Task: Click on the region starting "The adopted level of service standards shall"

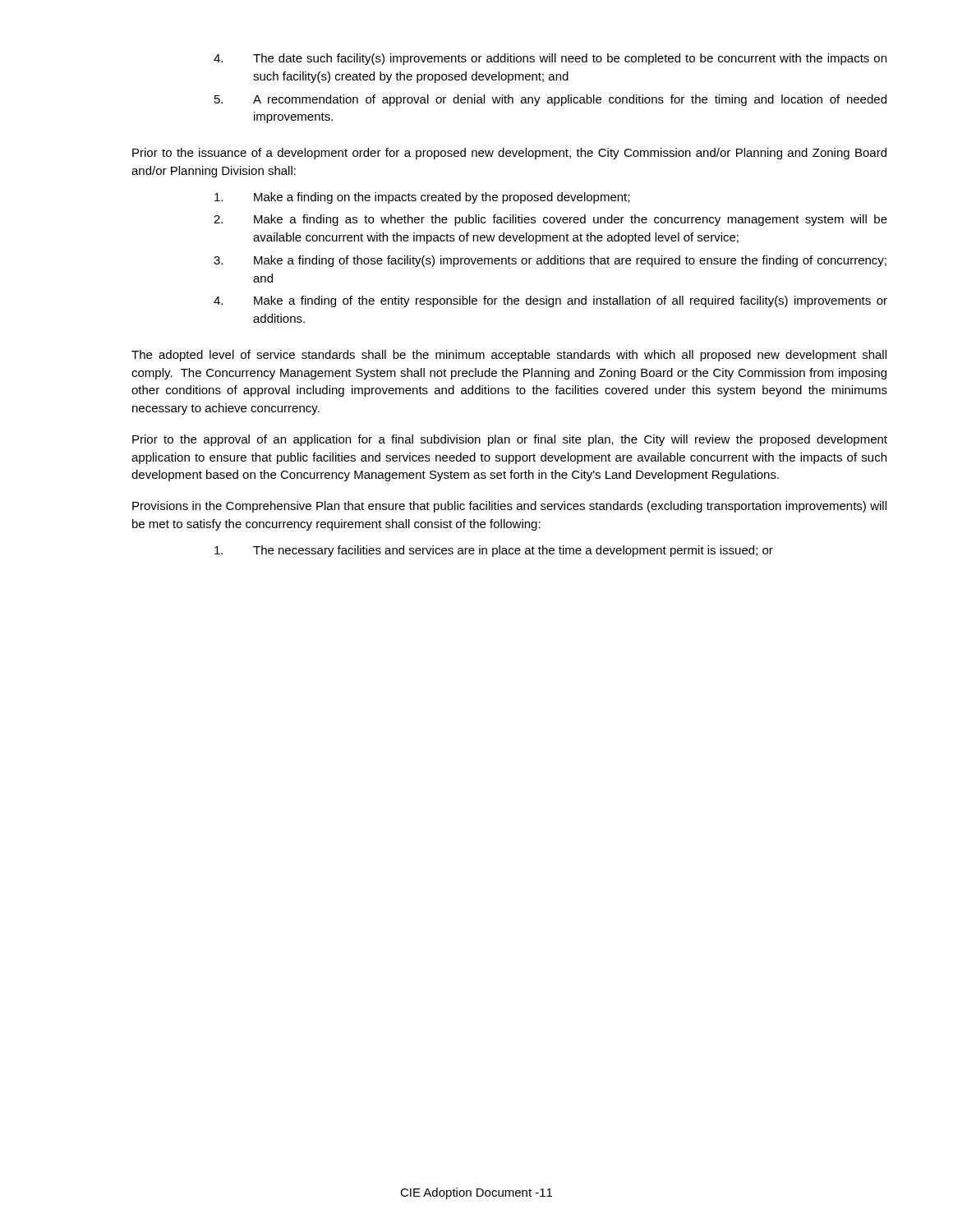Action: tap(509, 381)
